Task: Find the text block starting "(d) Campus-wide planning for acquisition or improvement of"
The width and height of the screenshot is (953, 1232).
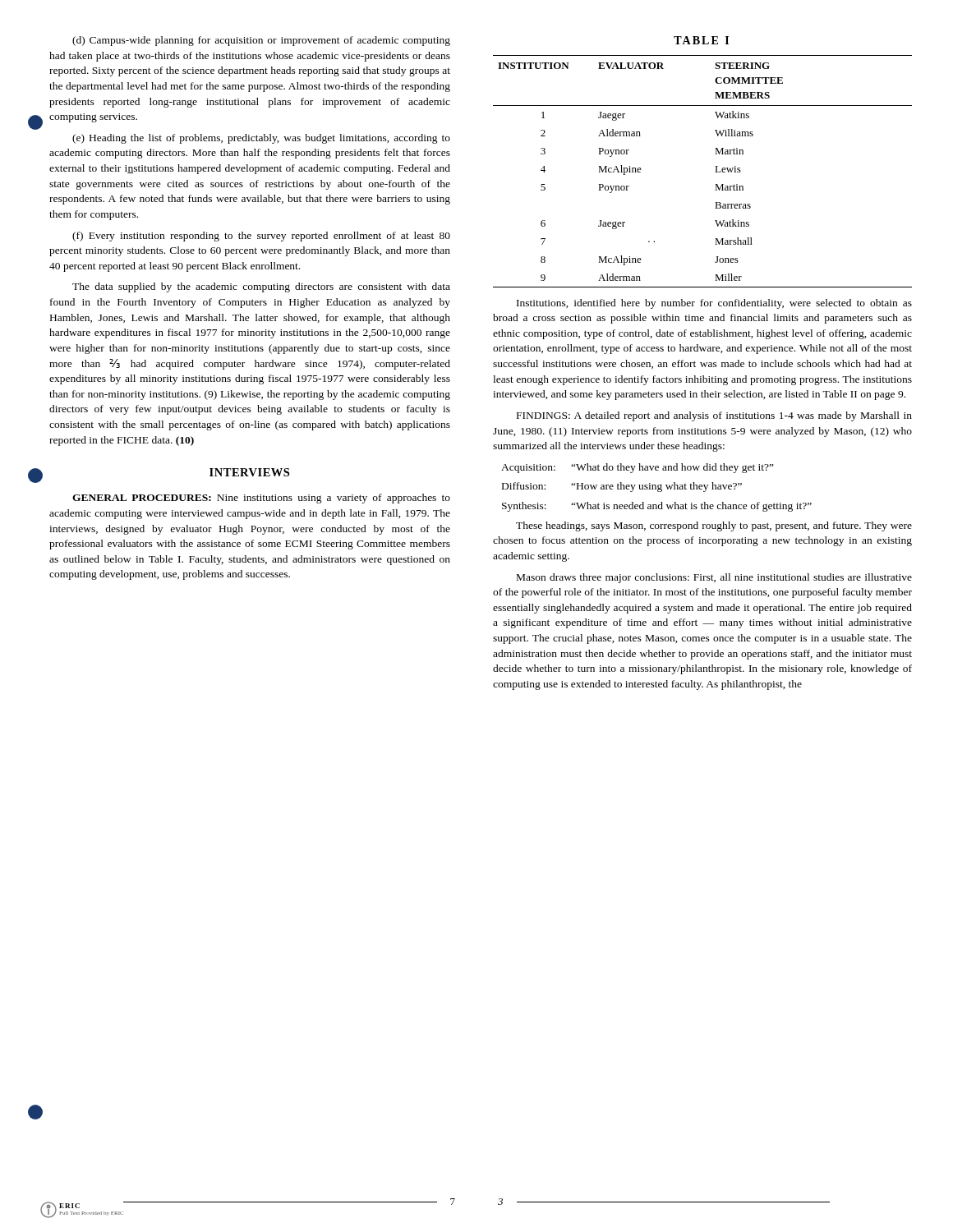Action: click(250, 128)
